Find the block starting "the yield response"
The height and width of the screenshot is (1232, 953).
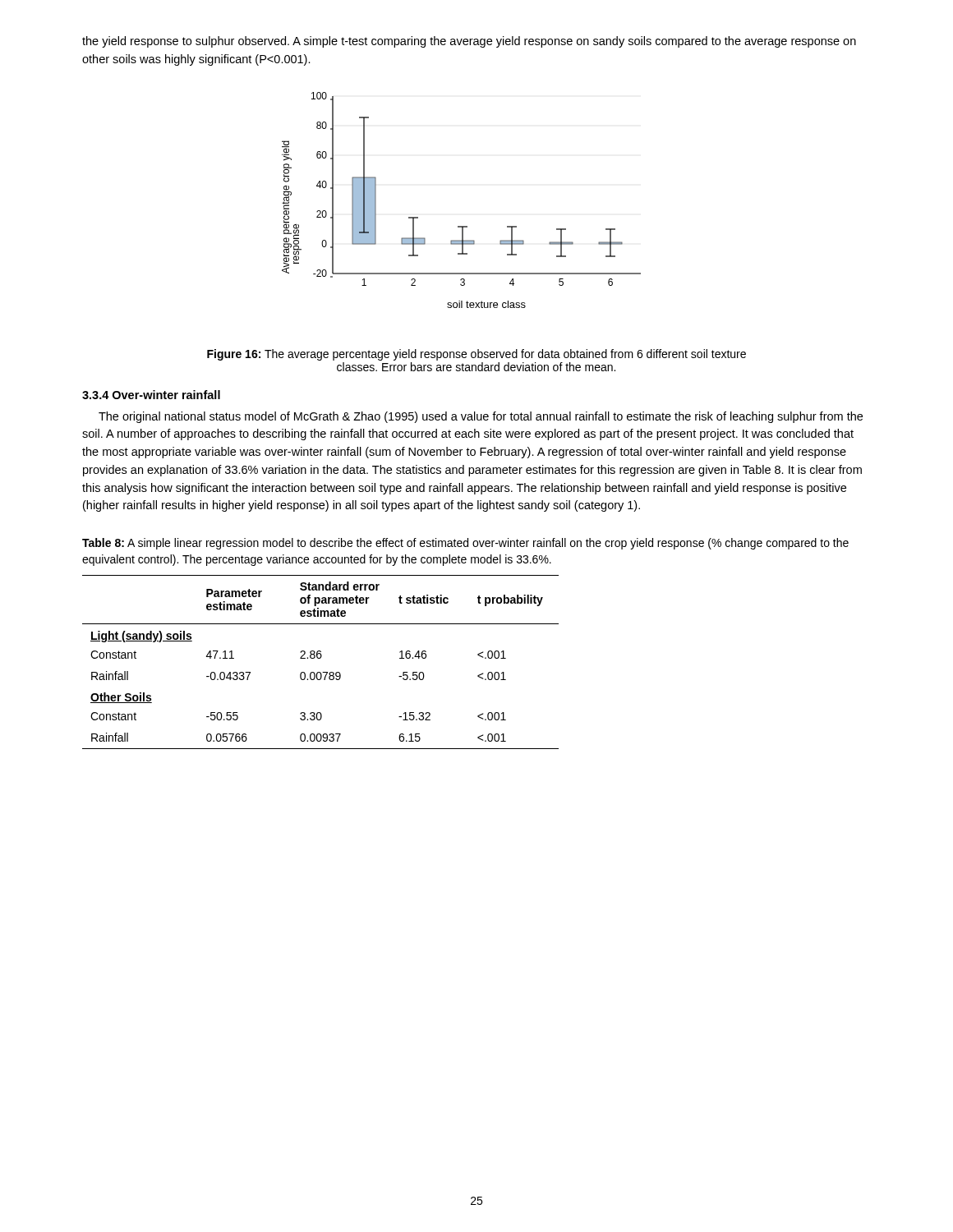[x=469, y=50]
